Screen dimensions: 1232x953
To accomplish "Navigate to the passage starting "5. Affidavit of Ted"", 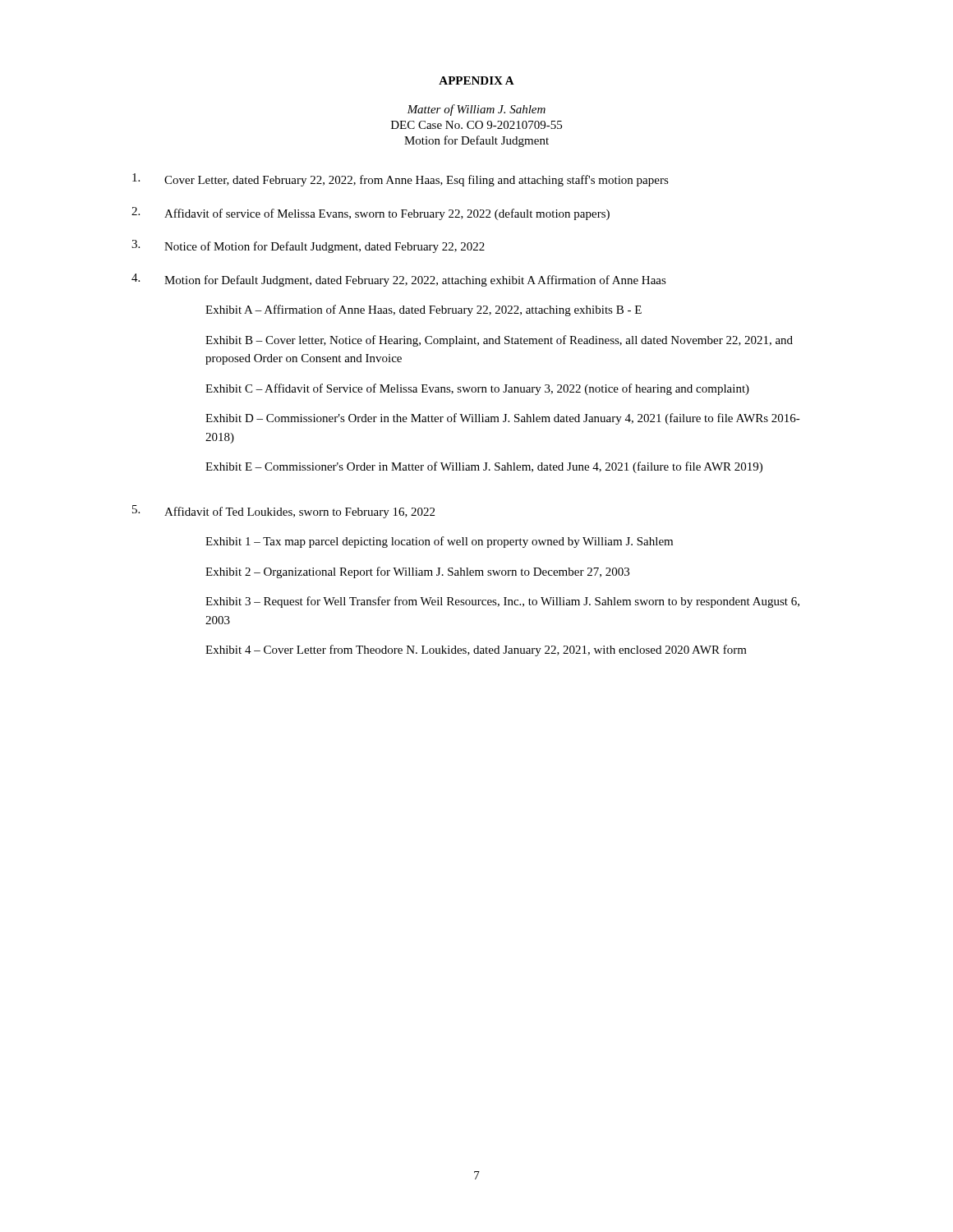I will click(x=476, y=586).
